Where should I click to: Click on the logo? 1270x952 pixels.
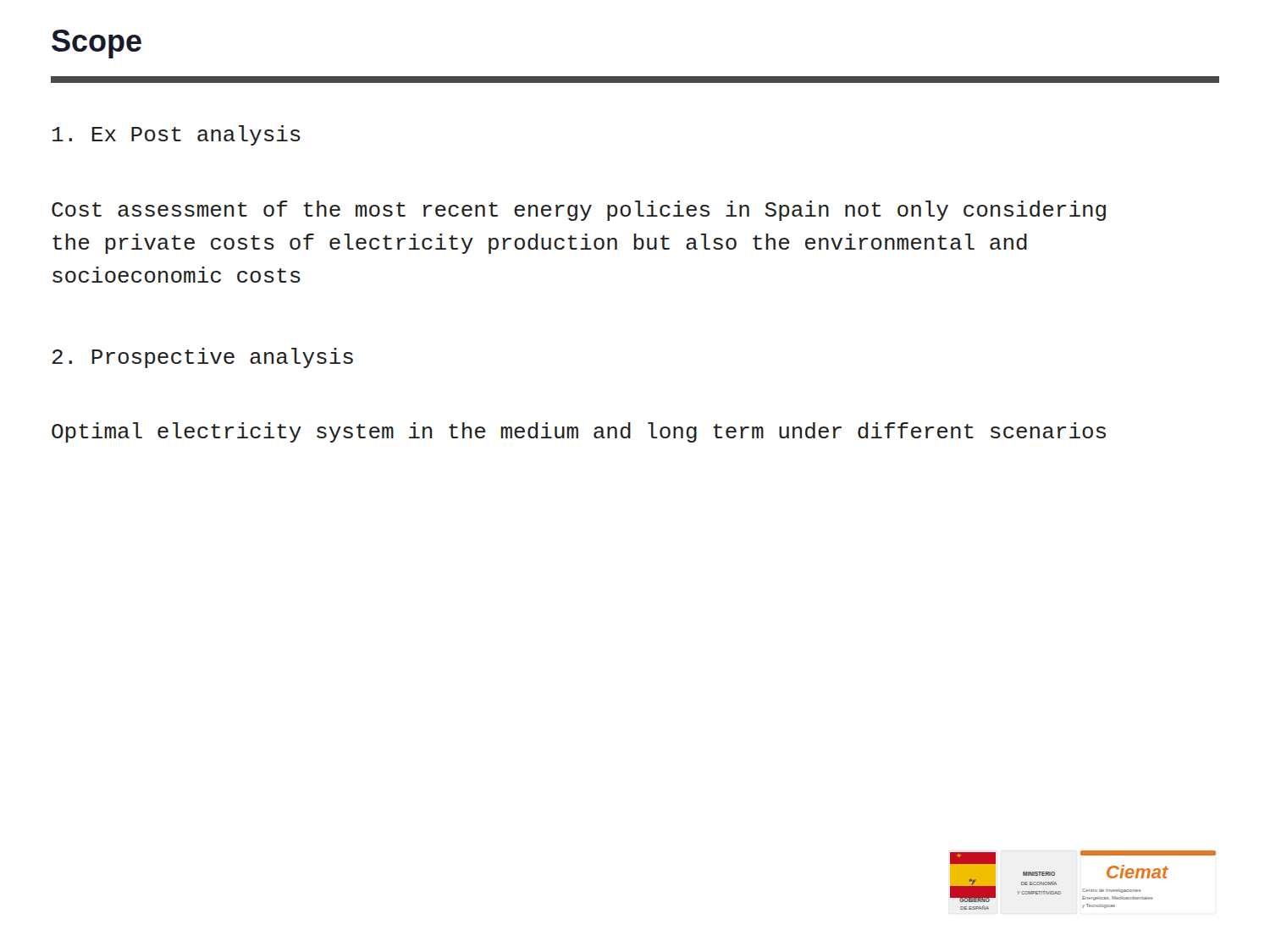[x=1084, y=882]
